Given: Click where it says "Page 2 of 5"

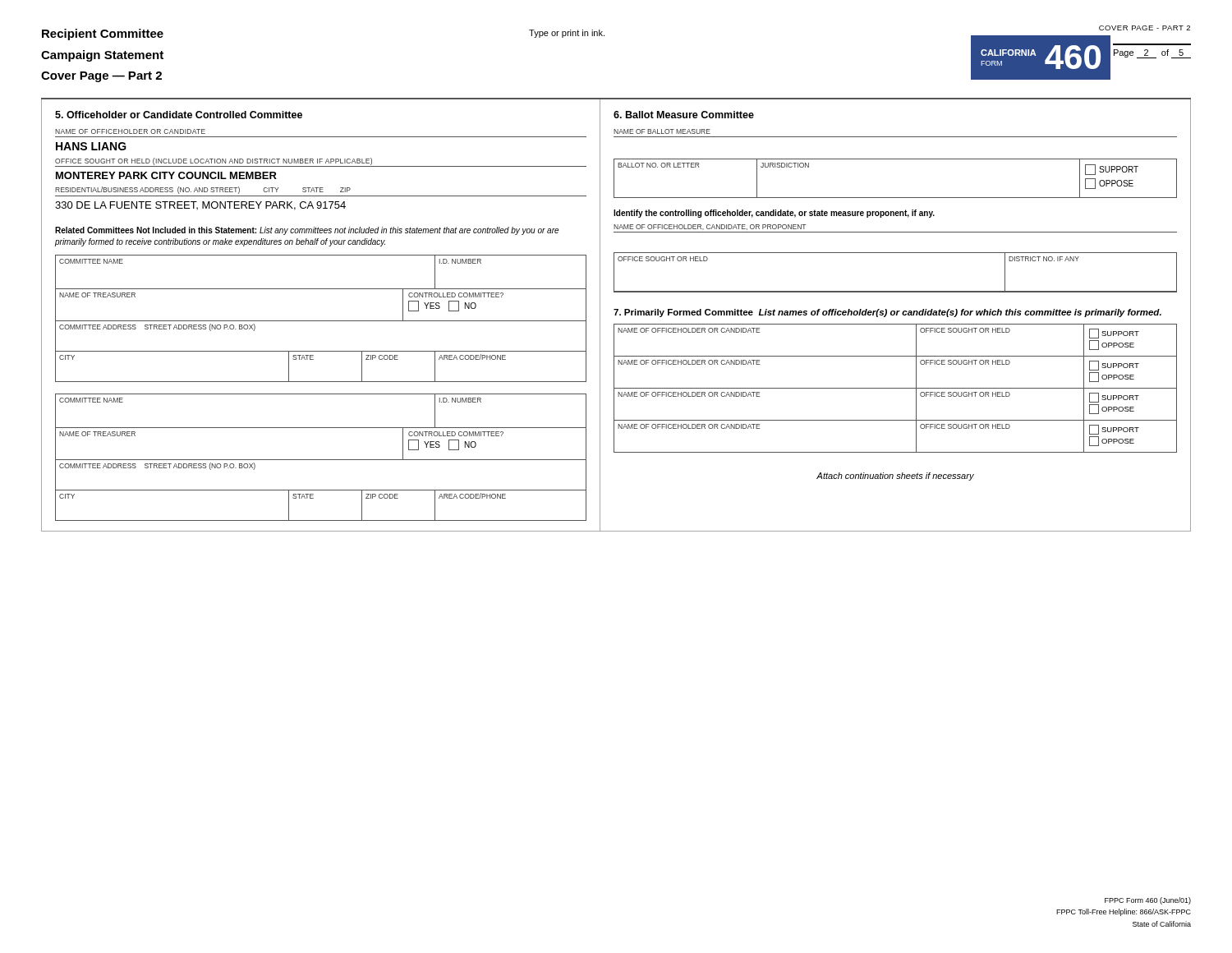Looking at the screenshot, I should [x=1152, y=53].
